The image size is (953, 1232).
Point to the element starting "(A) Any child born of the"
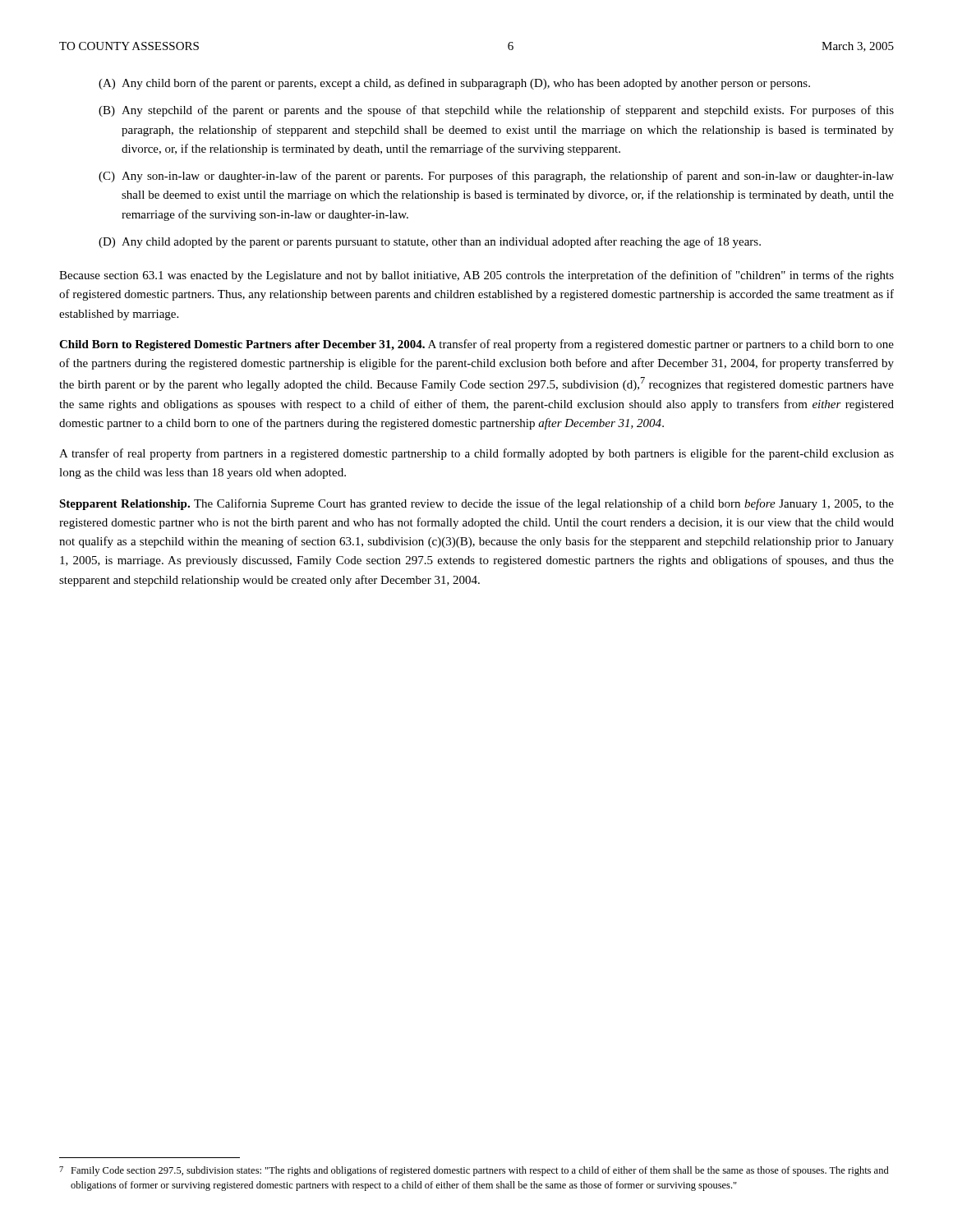(x=496, y=83)
